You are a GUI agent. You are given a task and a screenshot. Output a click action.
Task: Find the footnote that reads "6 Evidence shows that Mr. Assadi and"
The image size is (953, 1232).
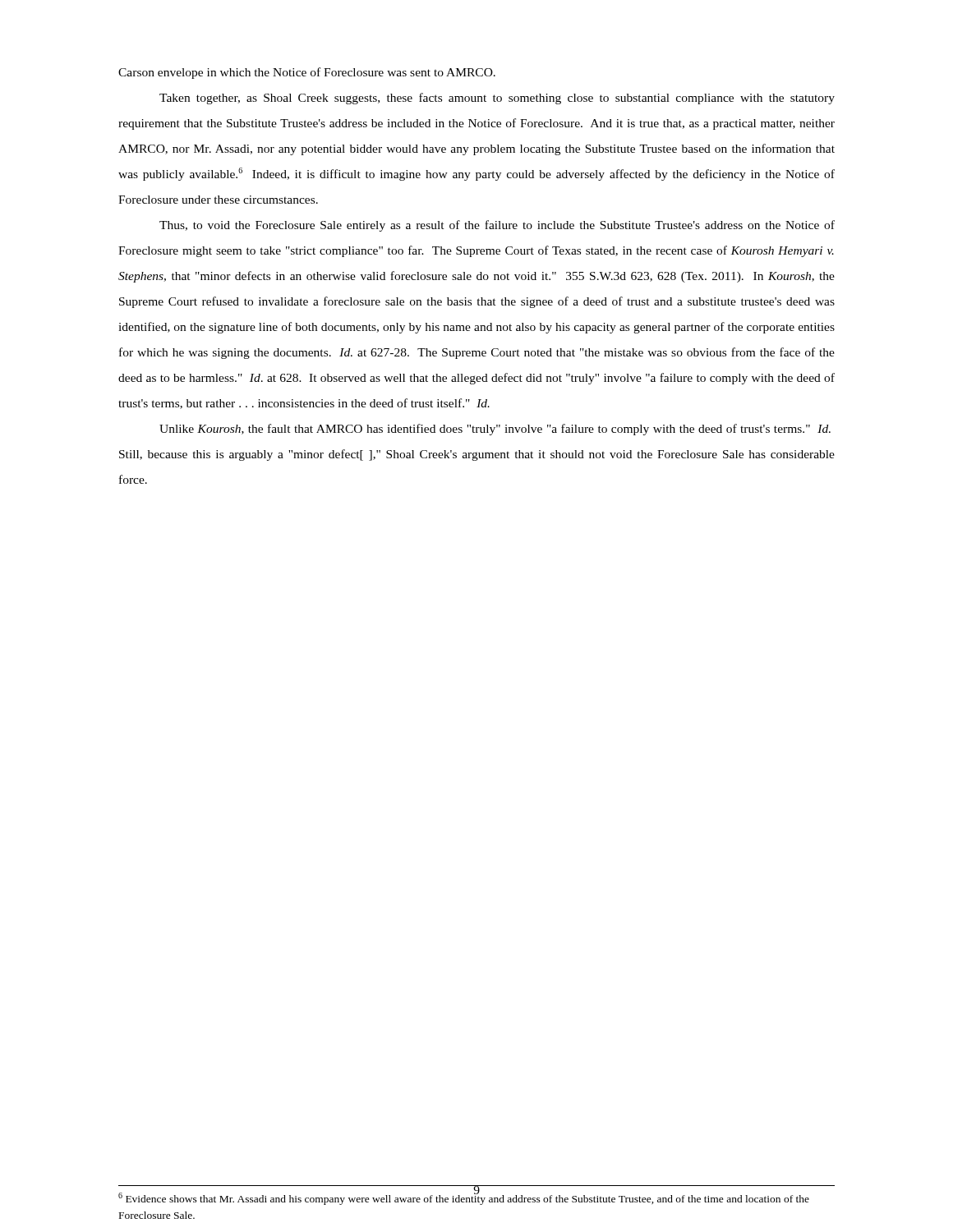tap(476, 1207)
